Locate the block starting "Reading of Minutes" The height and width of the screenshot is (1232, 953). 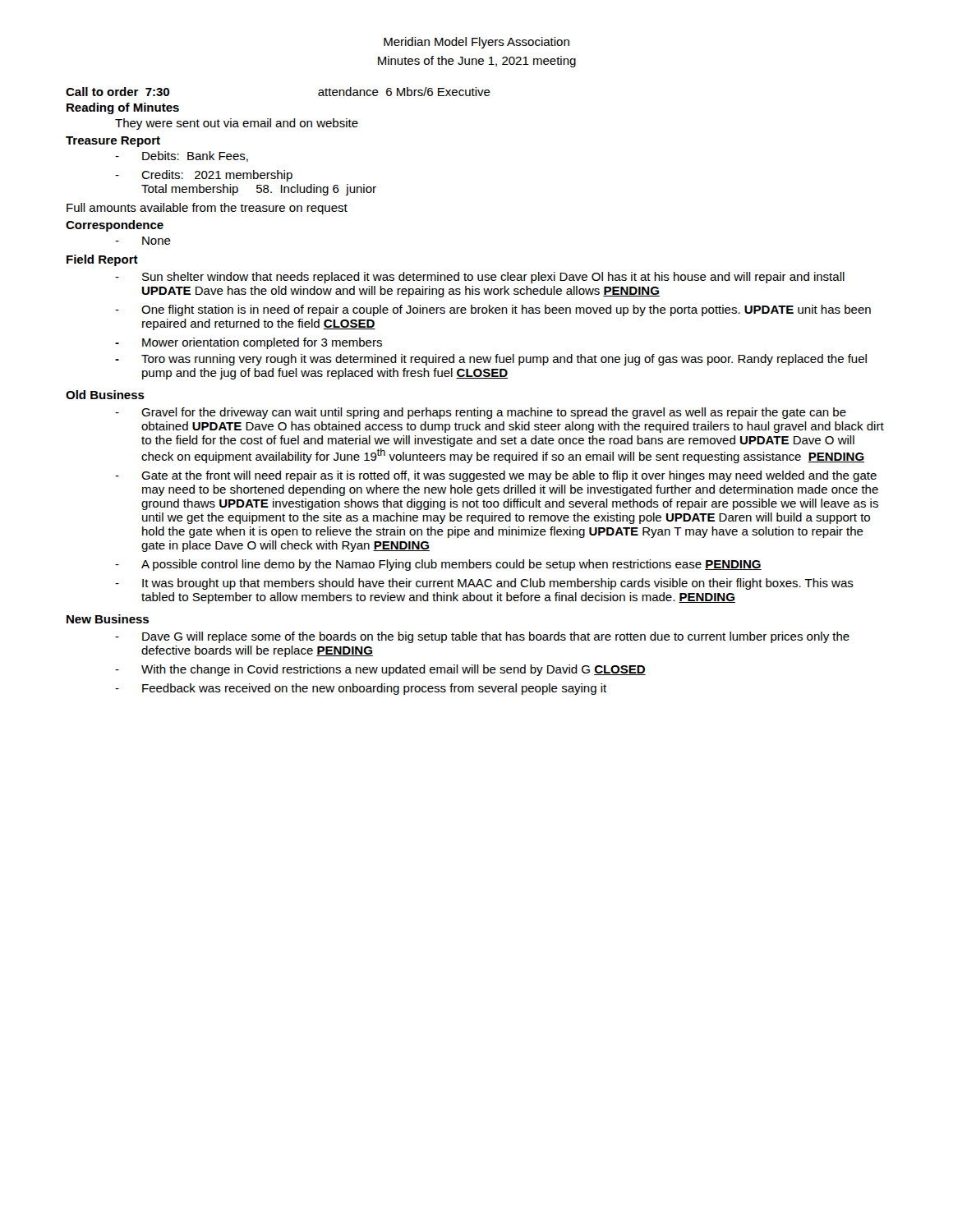click(123, 107)
